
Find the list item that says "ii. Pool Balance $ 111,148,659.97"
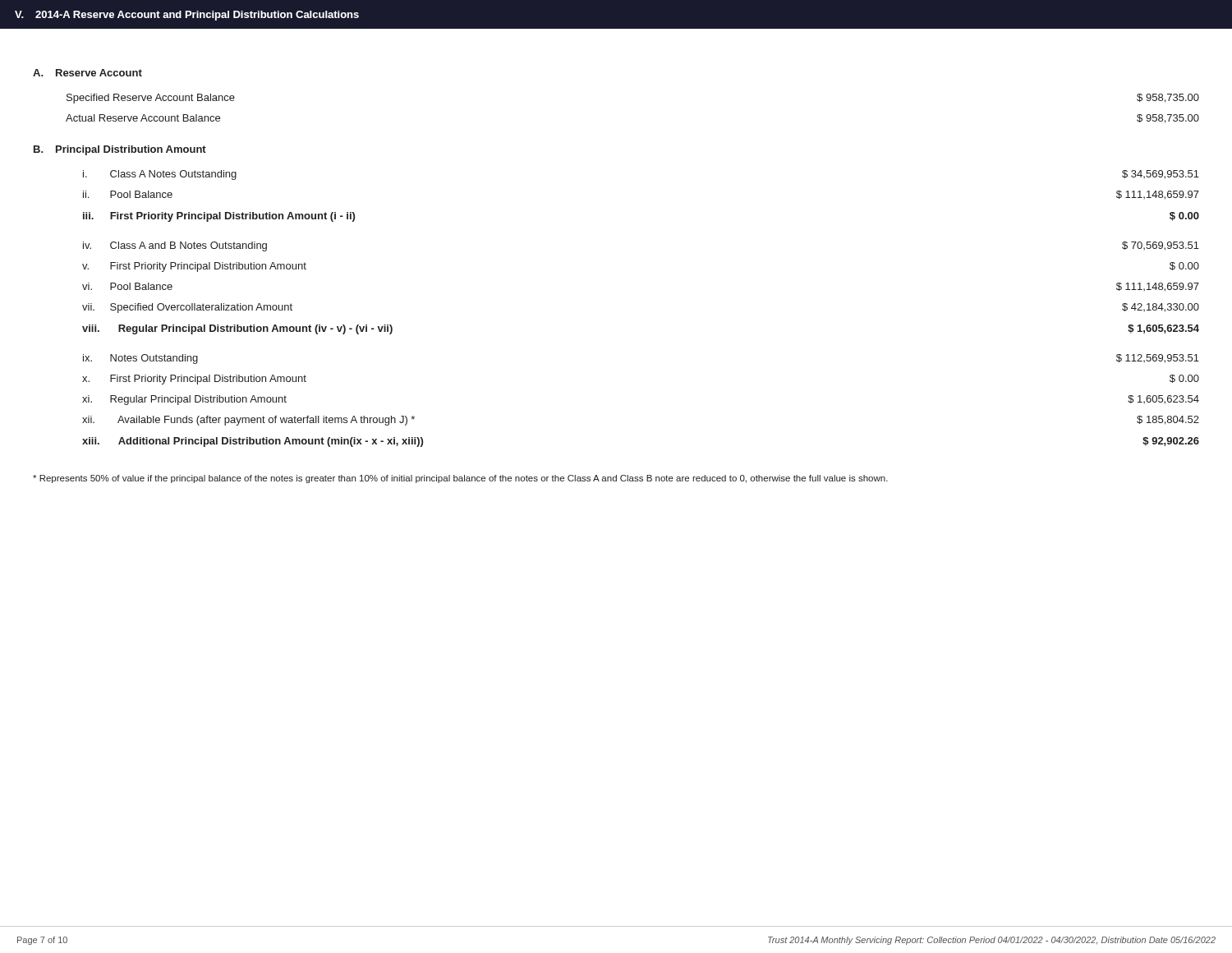pos(144,195)
